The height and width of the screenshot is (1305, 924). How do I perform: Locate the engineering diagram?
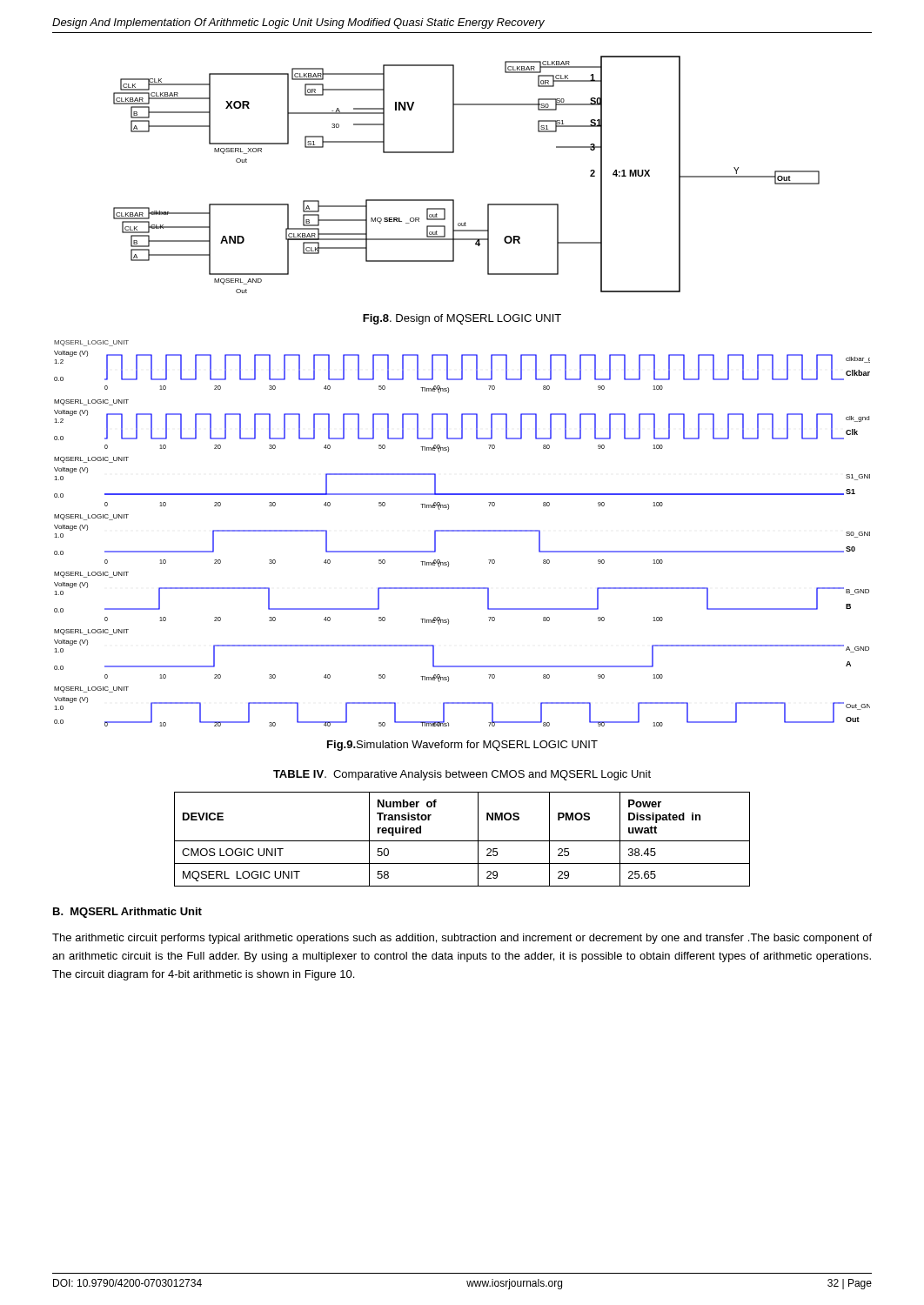click(462, 183)
